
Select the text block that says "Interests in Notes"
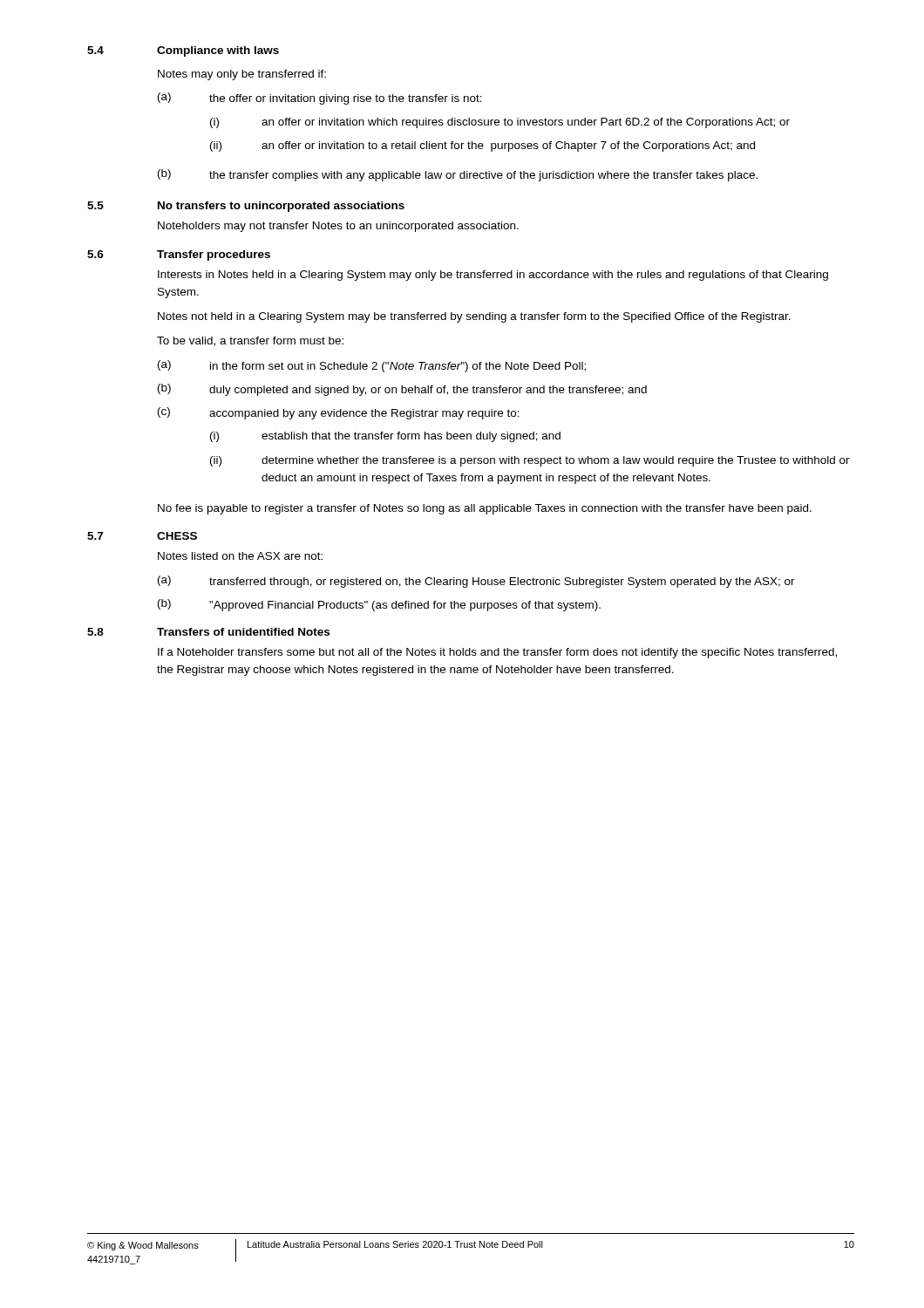[x=493, y=283]
